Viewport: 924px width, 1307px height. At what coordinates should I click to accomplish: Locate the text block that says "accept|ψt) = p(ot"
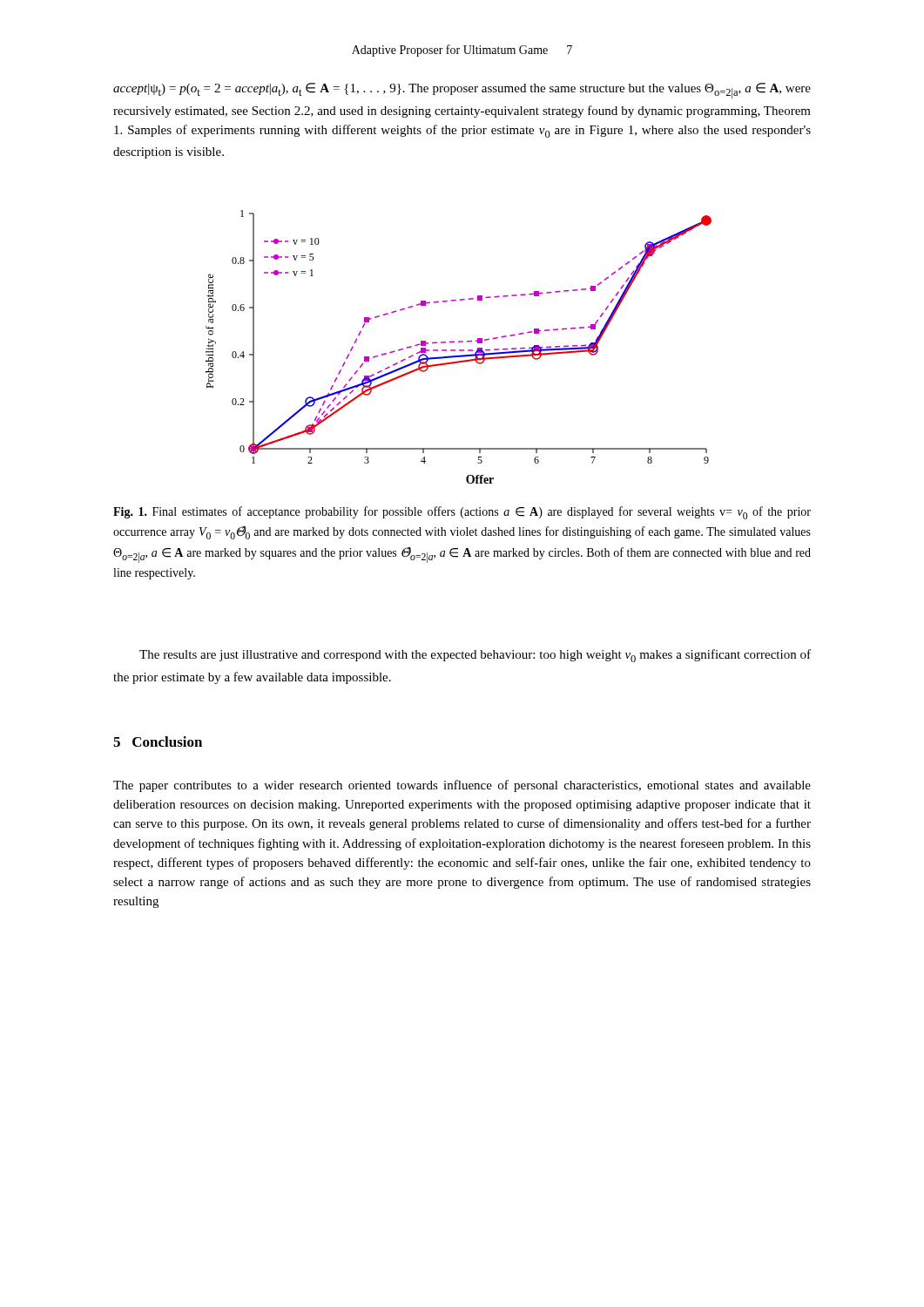[462, 120]
